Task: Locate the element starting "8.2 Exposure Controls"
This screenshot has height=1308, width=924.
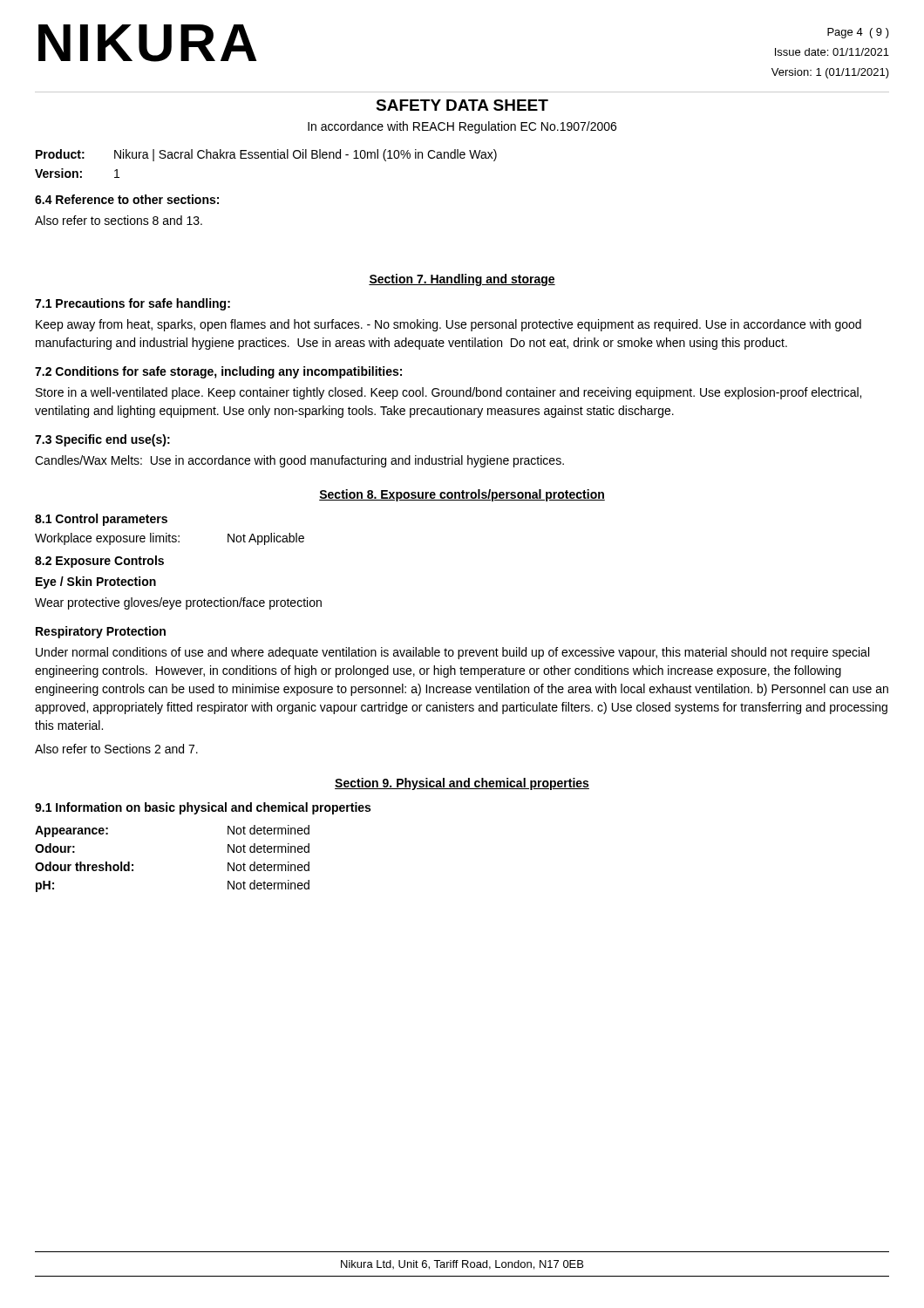Action: [x=100, y=561]
